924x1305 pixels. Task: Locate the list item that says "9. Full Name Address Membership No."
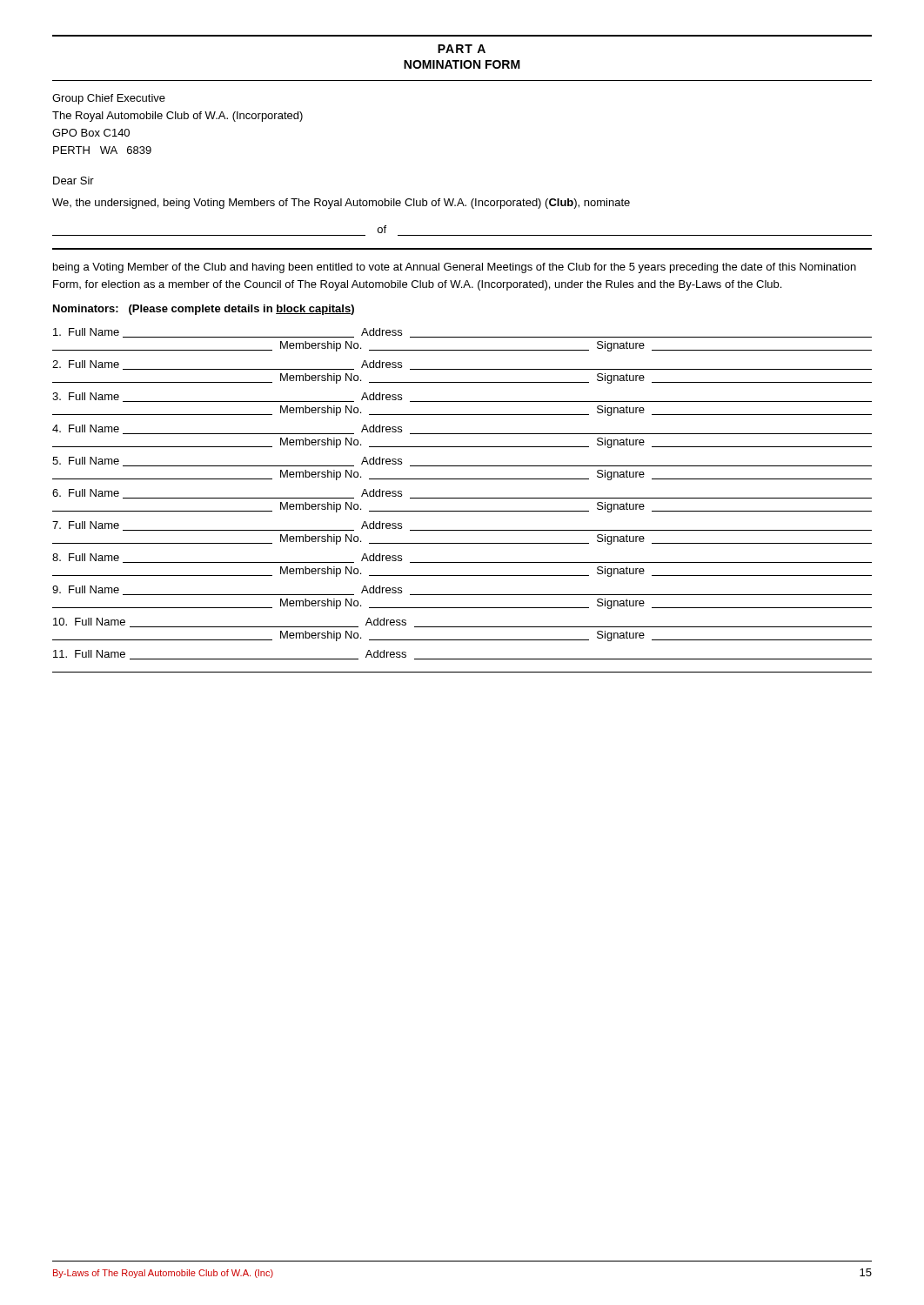pyautogui.click(x=462, y=596)
